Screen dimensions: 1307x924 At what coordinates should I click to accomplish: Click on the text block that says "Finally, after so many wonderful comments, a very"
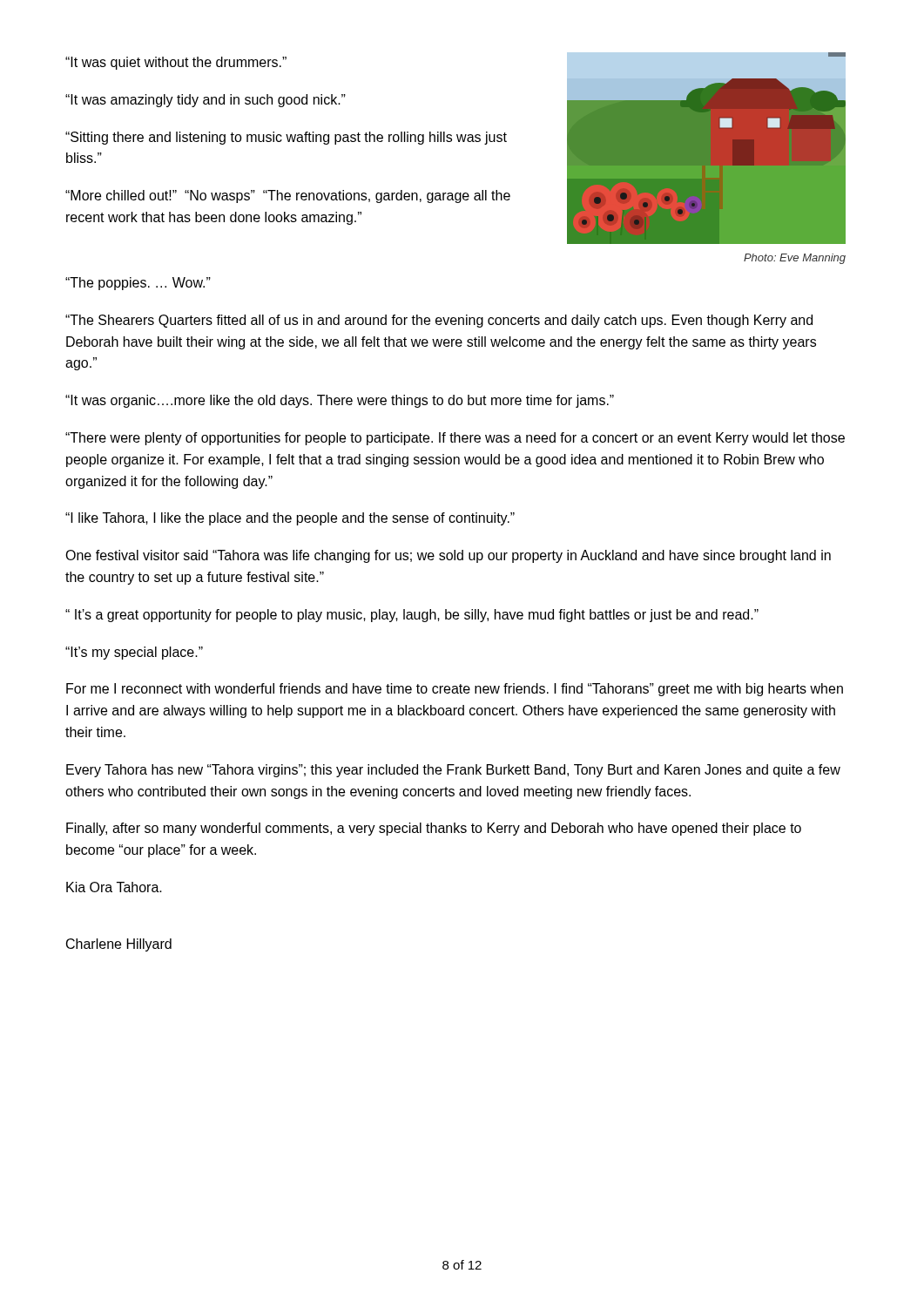(433, 839)
